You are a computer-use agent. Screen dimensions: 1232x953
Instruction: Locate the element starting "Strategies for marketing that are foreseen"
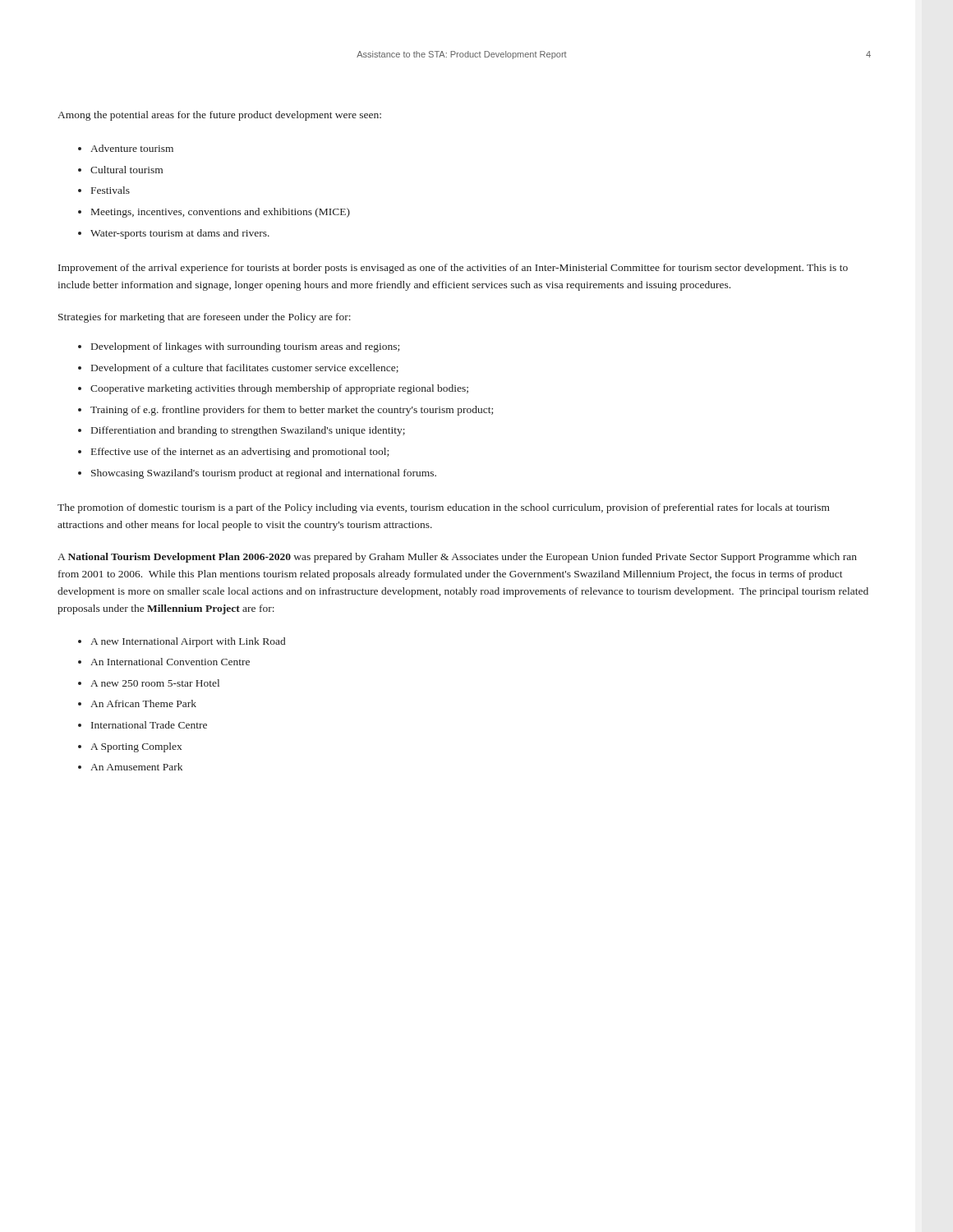tap(204, 317)
